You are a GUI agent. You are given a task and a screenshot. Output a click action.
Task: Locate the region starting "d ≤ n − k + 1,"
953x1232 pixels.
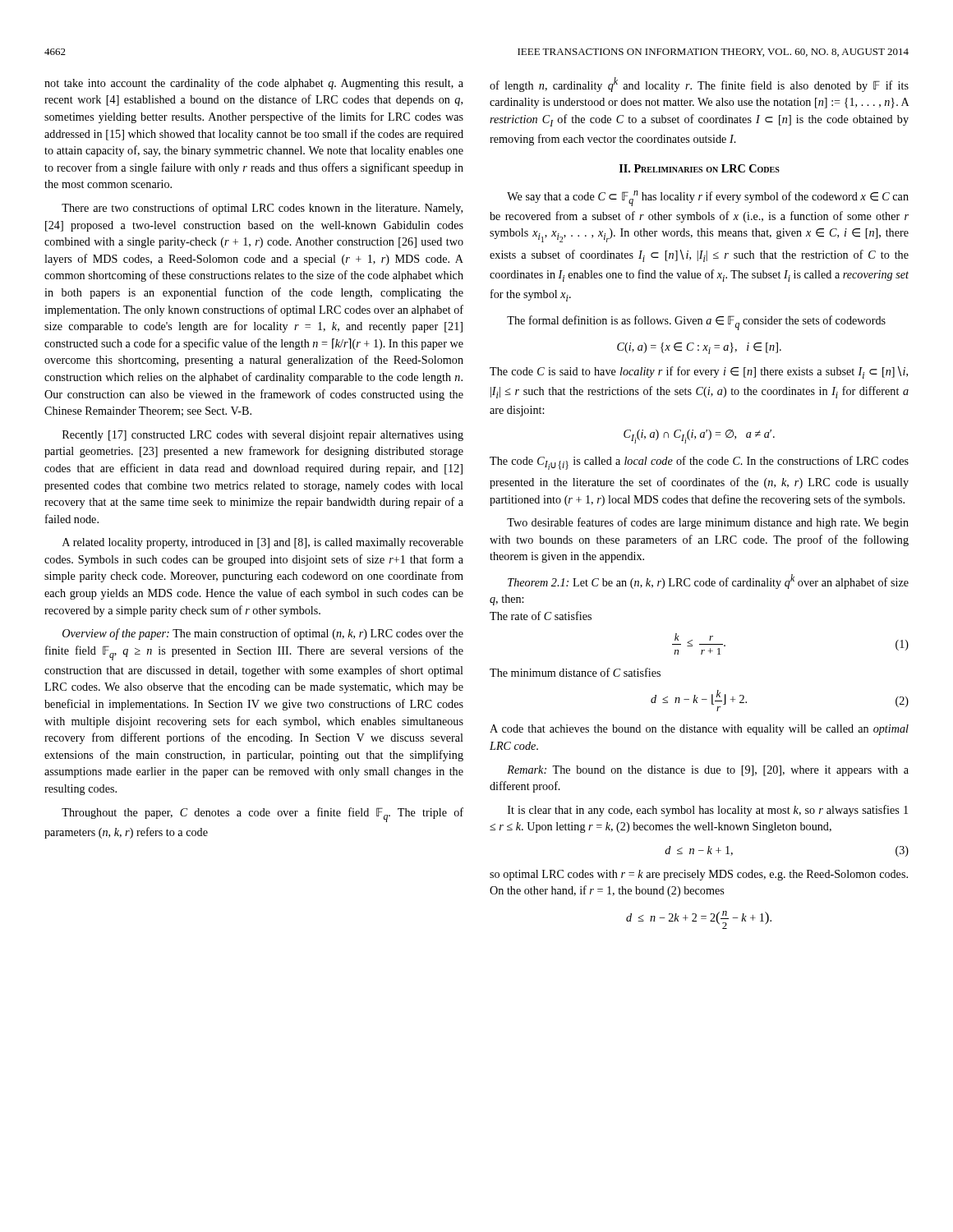click(691, 851)
